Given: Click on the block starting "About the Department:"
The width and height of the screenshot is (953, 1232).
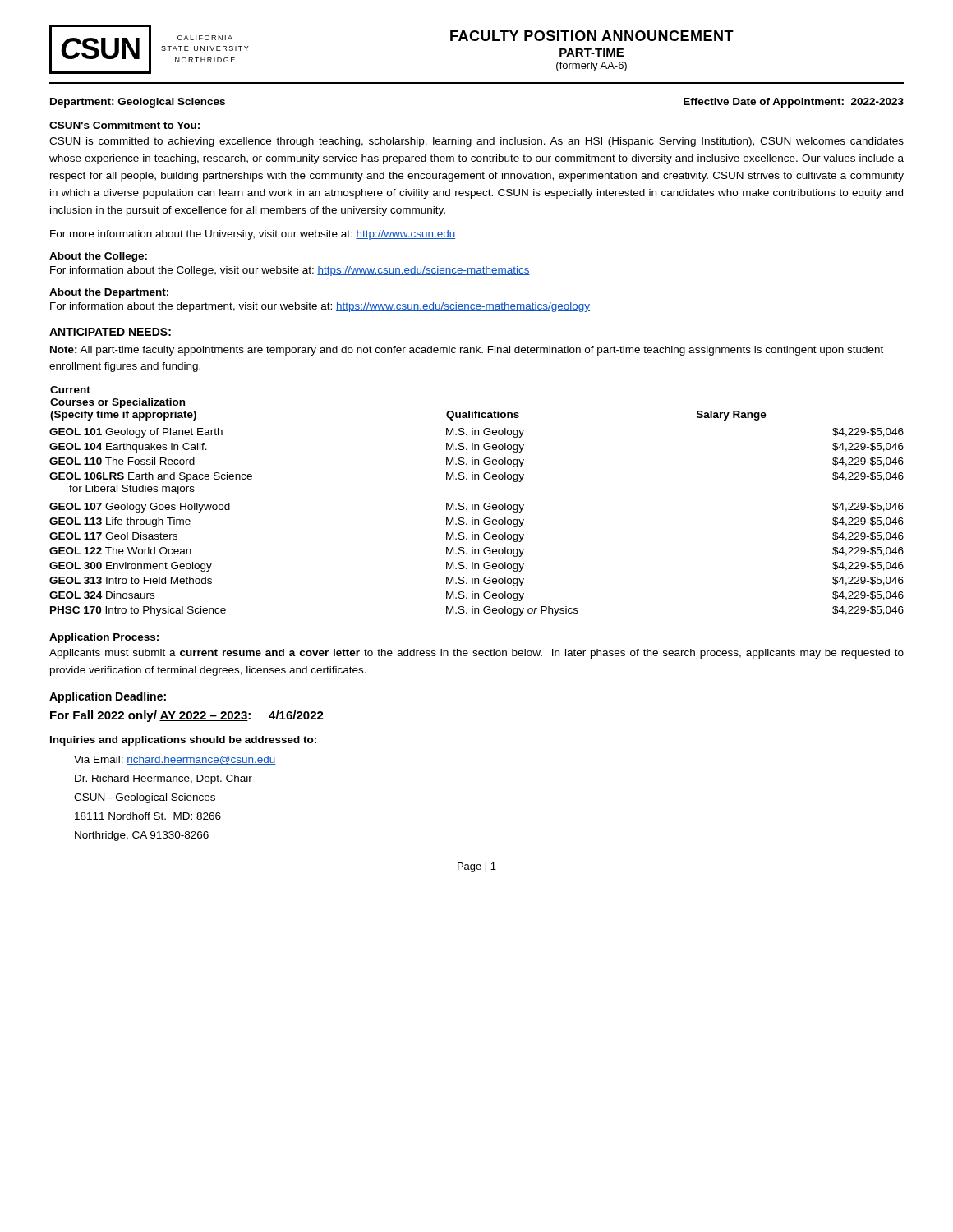Looking at the screenshot, I should tap(109, 292).
